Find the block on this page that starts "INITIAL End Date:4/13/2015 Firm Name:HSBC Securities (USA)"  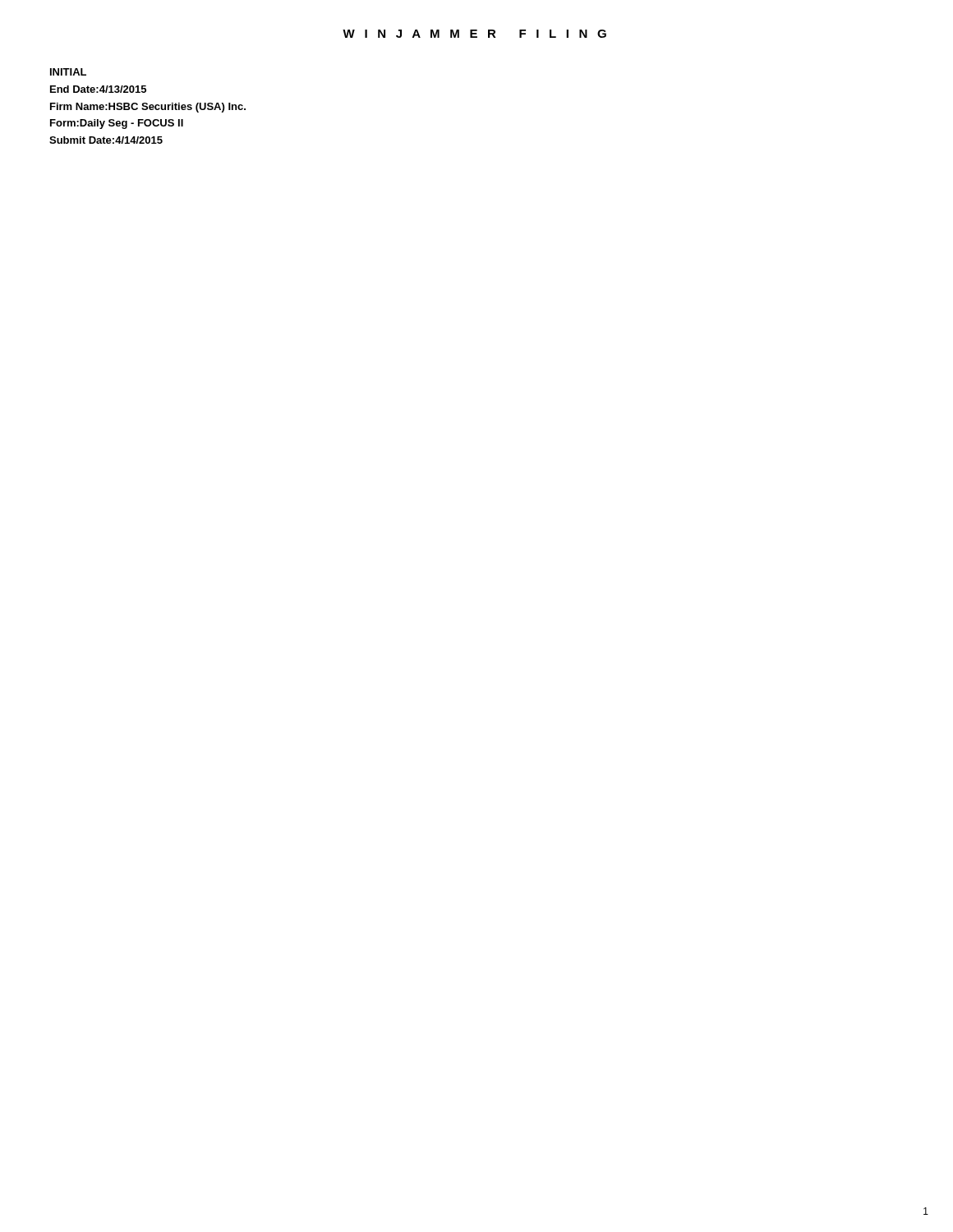(148, 106)
